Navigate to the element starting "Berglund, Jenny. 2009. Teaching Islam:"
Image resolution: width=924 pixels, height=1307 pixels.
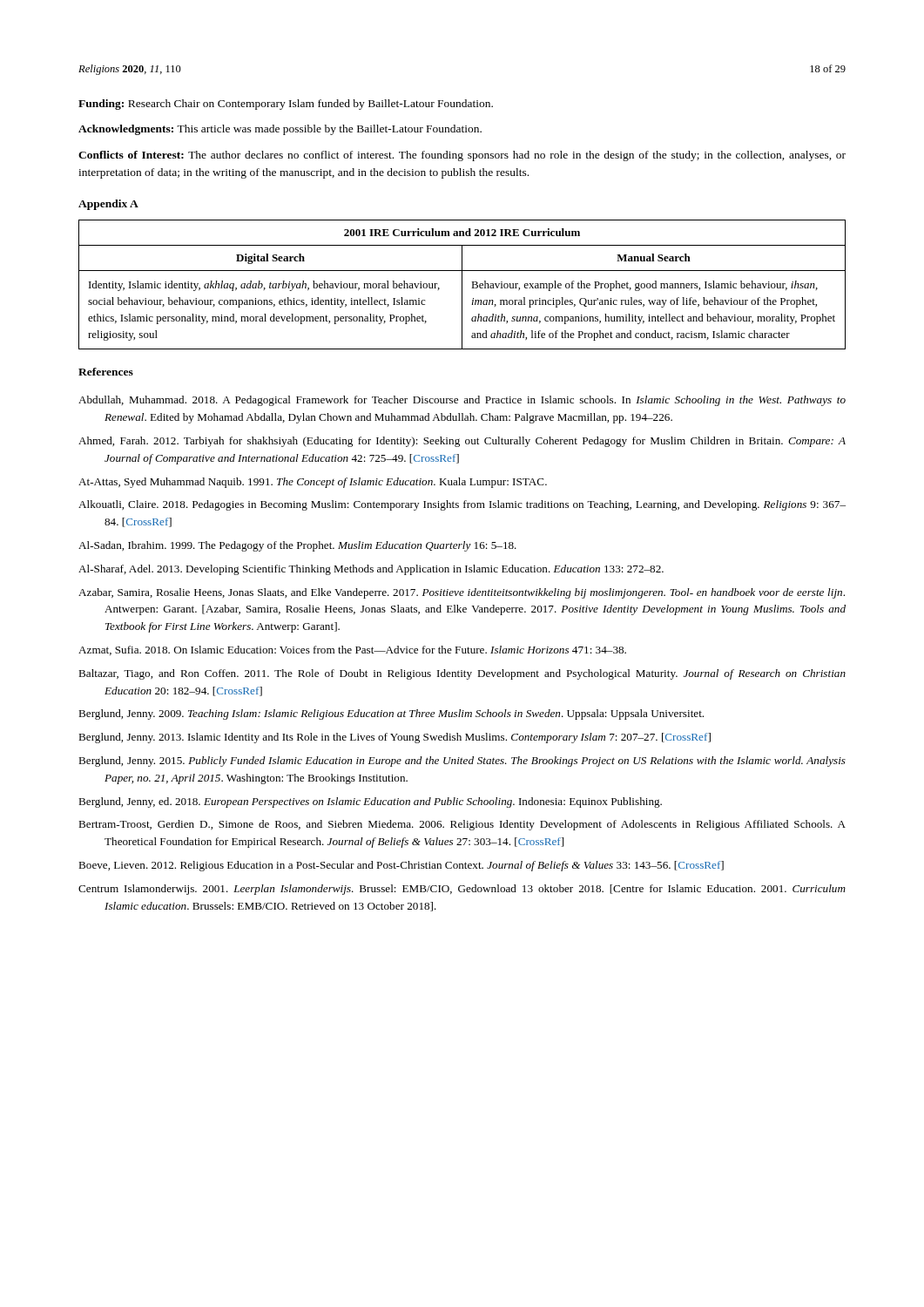391,713
